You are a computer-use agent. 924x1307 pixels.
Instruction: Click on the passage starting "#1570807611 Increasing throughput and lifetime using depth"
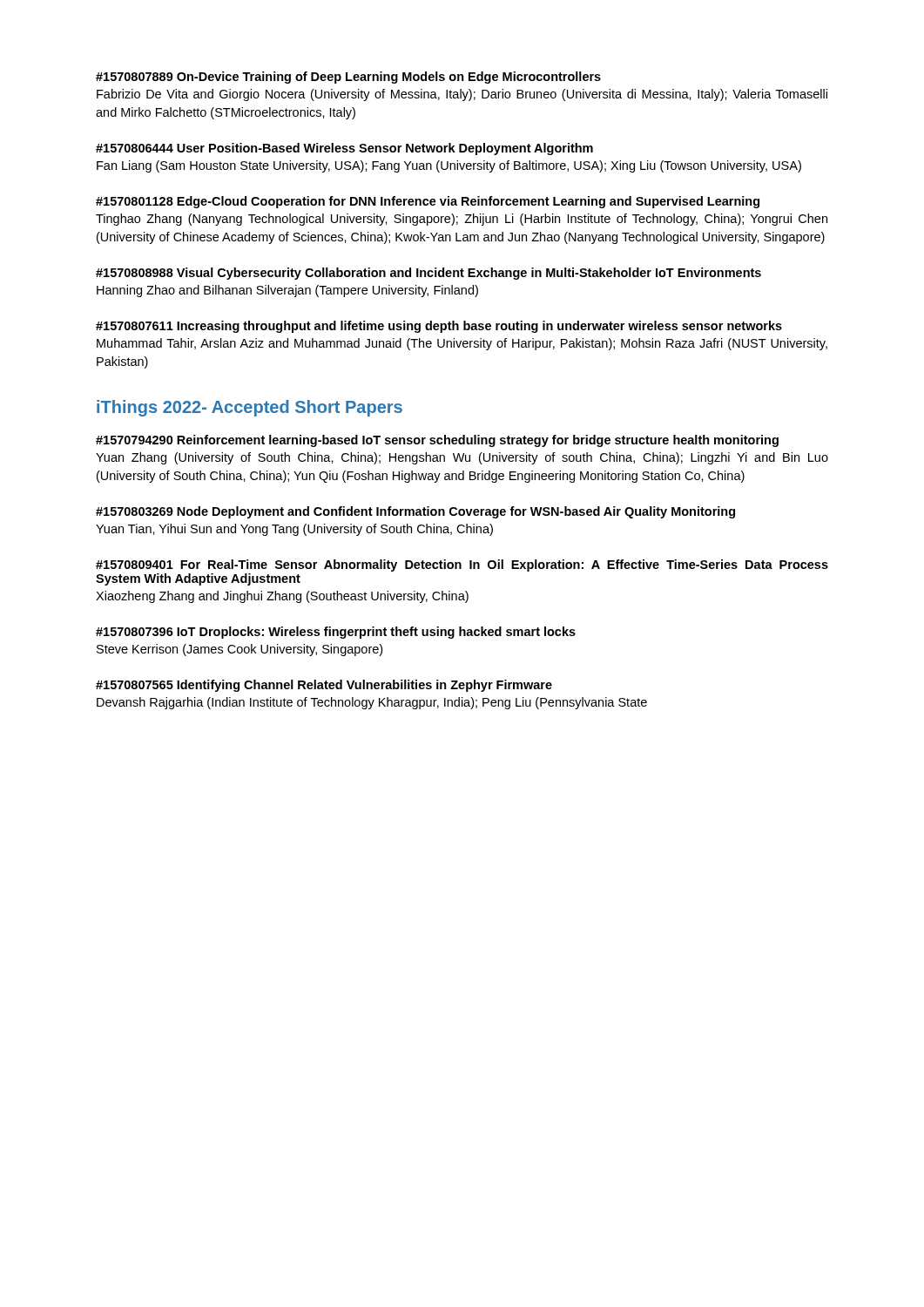[x=462, y=345]
